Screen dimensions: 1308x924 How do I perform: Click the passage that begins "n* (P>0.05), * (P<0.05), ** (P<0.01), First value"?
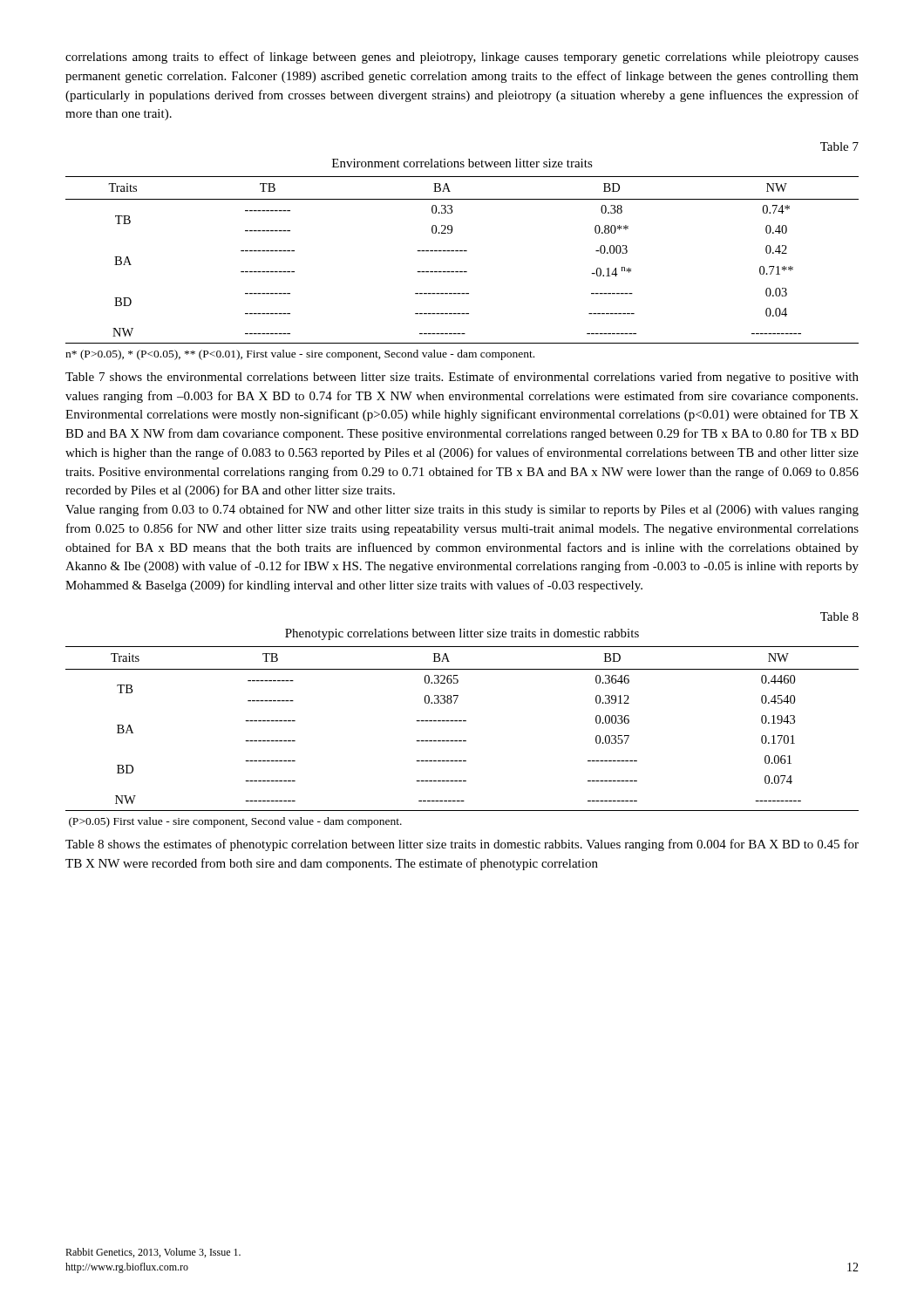300,353
